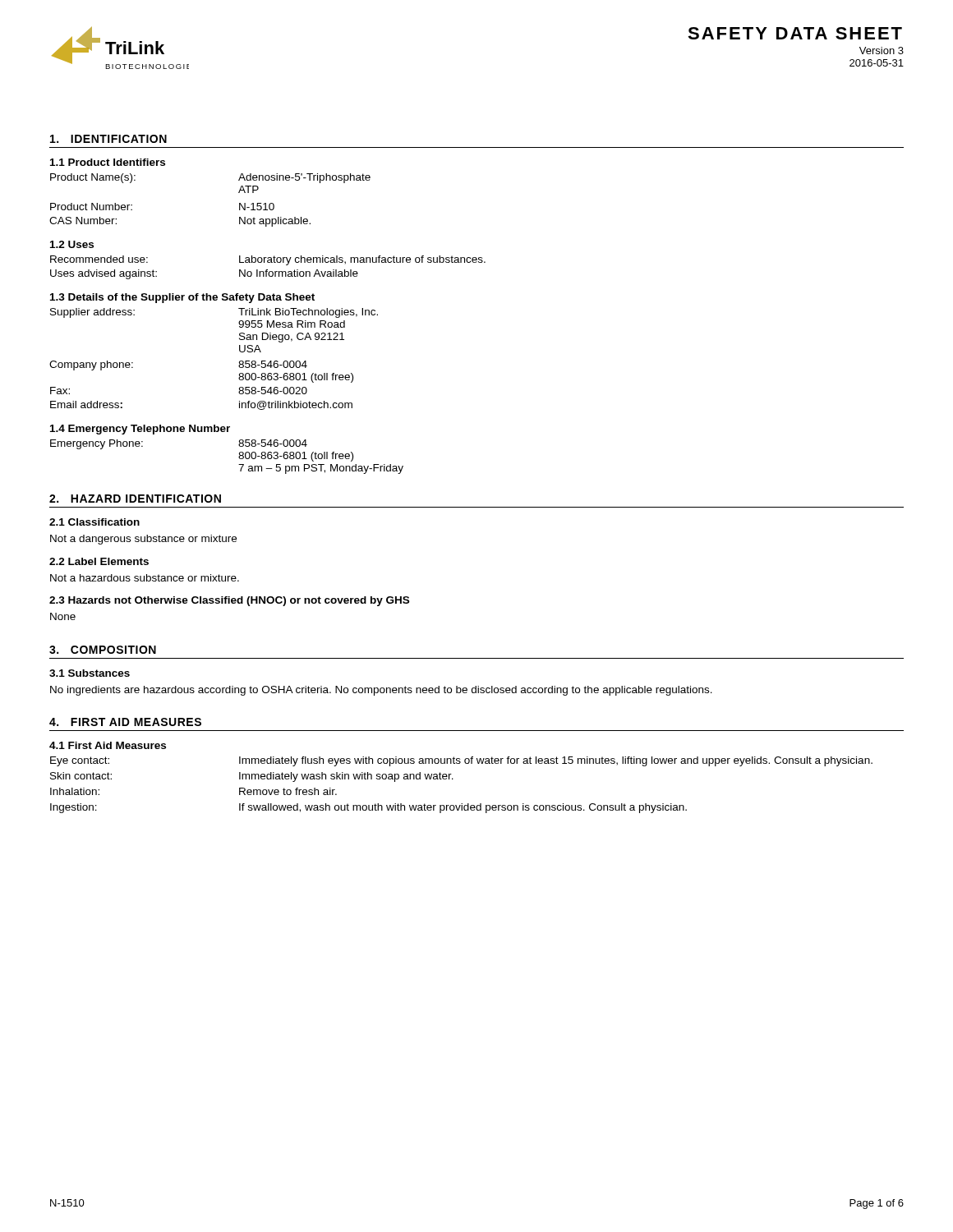This screenshot has width=953, height=1232.
Task: Click on the region starting "1.3 Details of the Supplier of the"
Action: tap(182, 297)
